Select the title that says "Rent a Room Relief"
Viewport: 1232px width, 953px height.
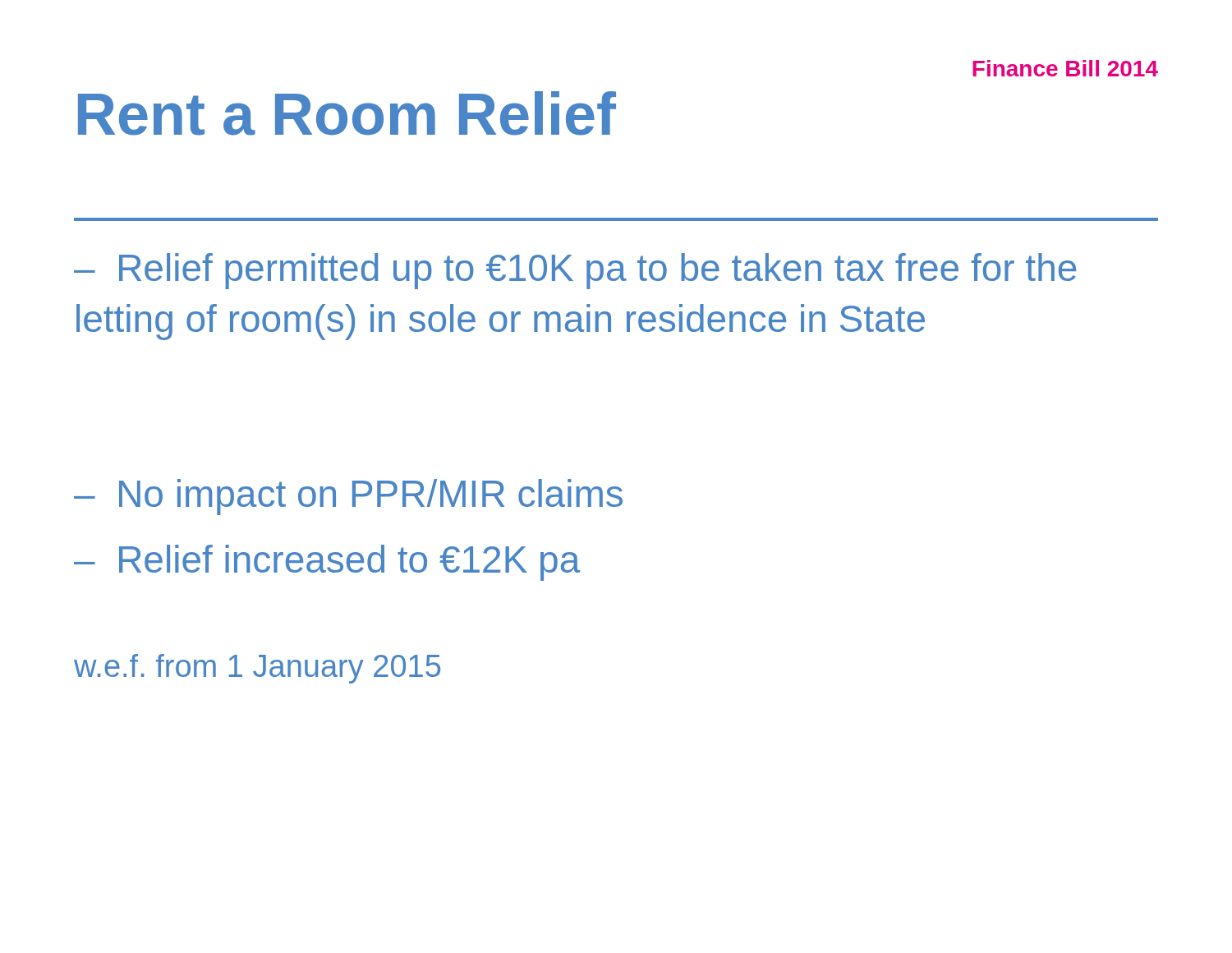tap(345, 115)
